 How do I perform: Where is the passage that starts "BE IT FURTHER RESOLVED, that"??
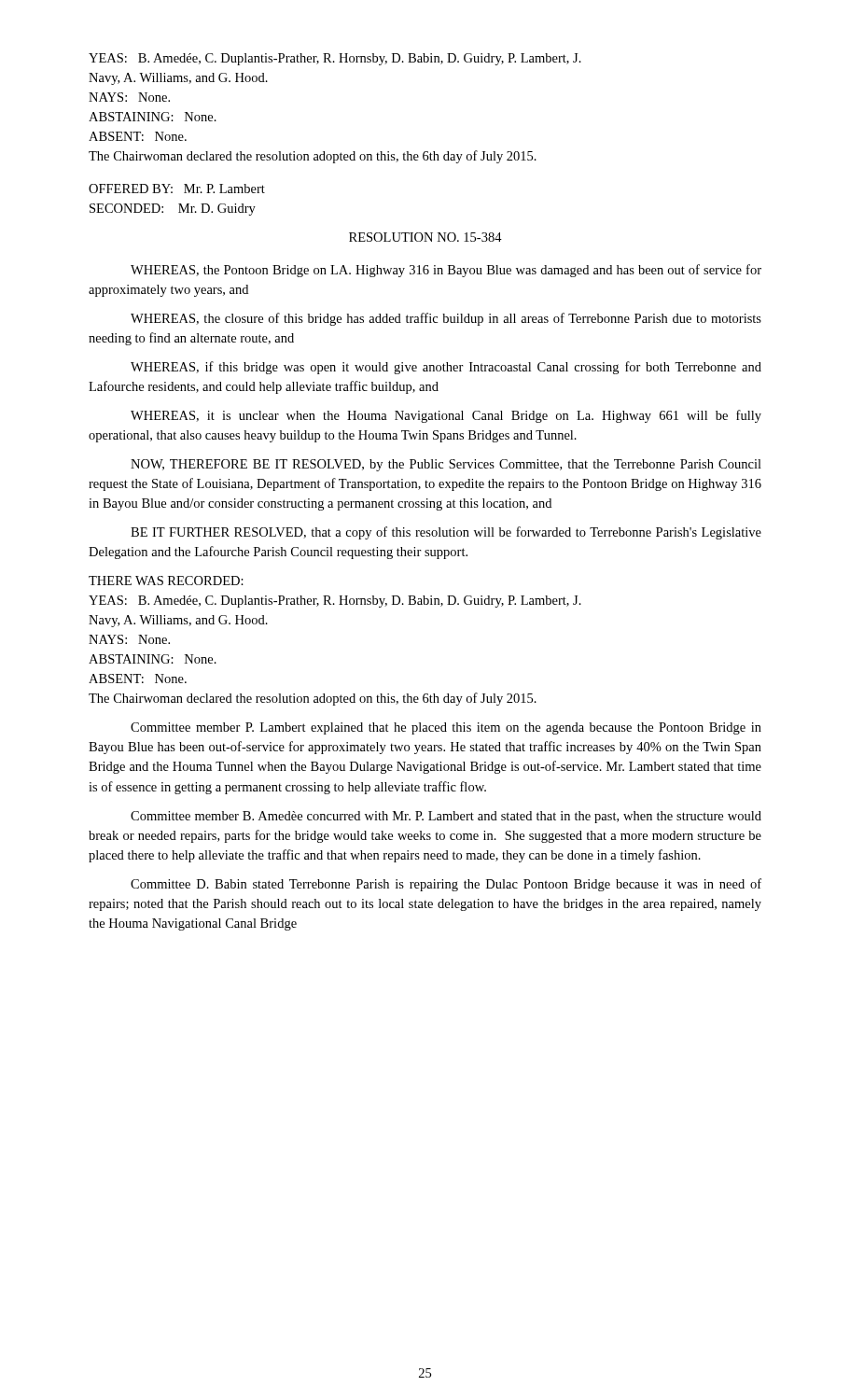(425, 542)
